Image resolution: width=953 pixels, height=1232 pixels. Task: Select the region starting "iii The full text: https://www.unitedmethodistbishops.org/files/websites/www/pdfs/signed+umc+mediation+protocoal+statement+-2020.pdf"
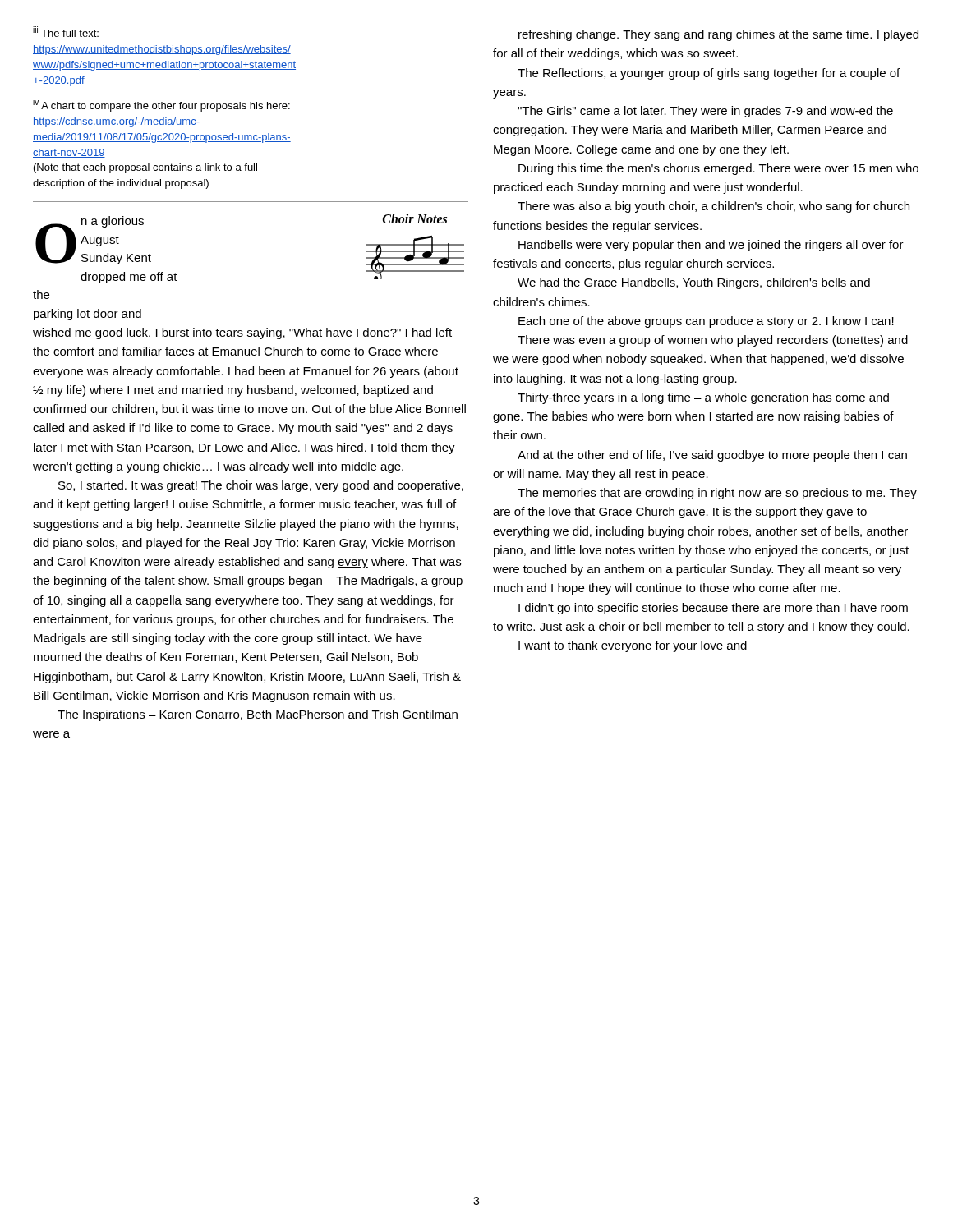164,56
